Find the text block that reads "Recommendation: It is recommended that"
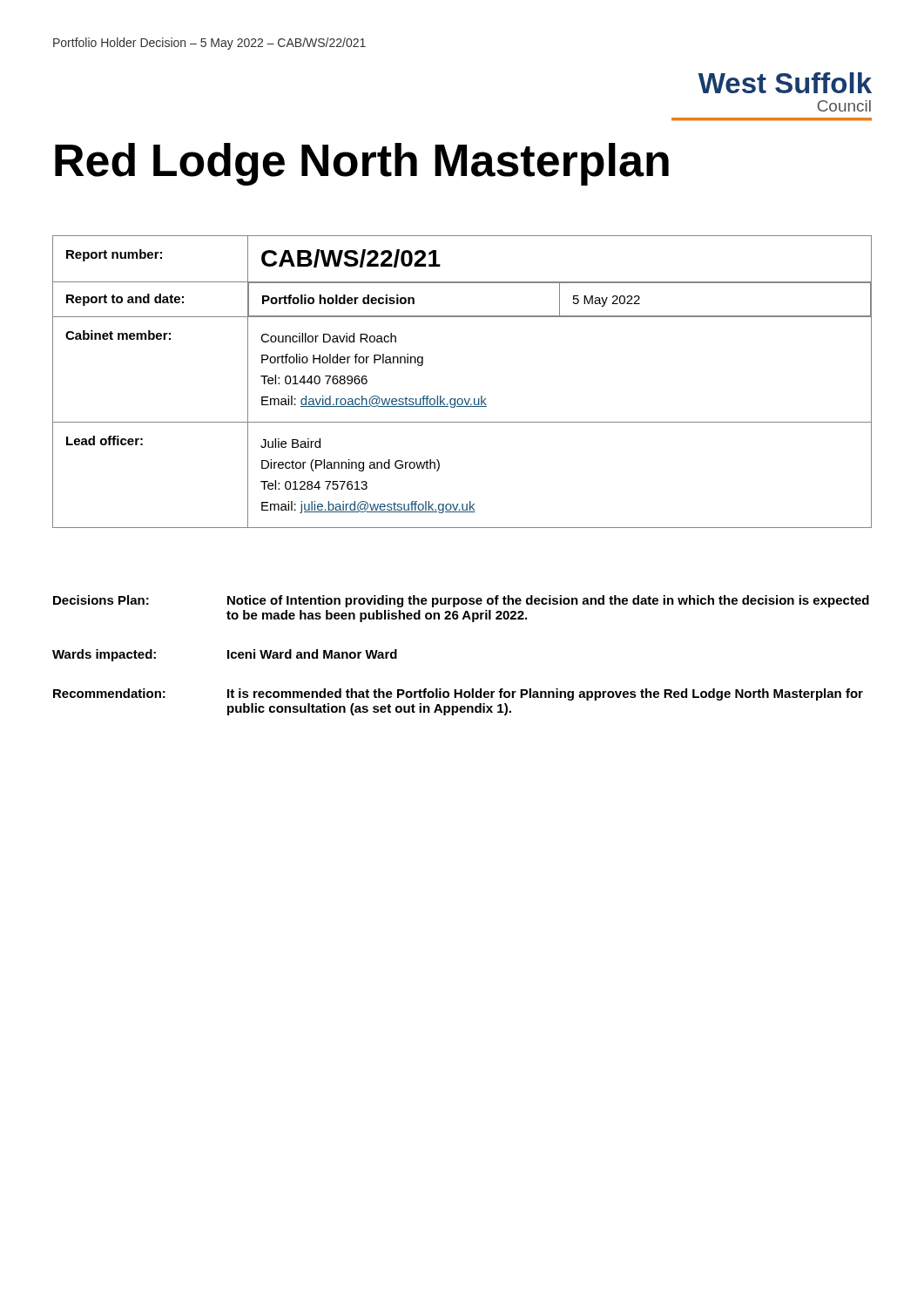 462,701
